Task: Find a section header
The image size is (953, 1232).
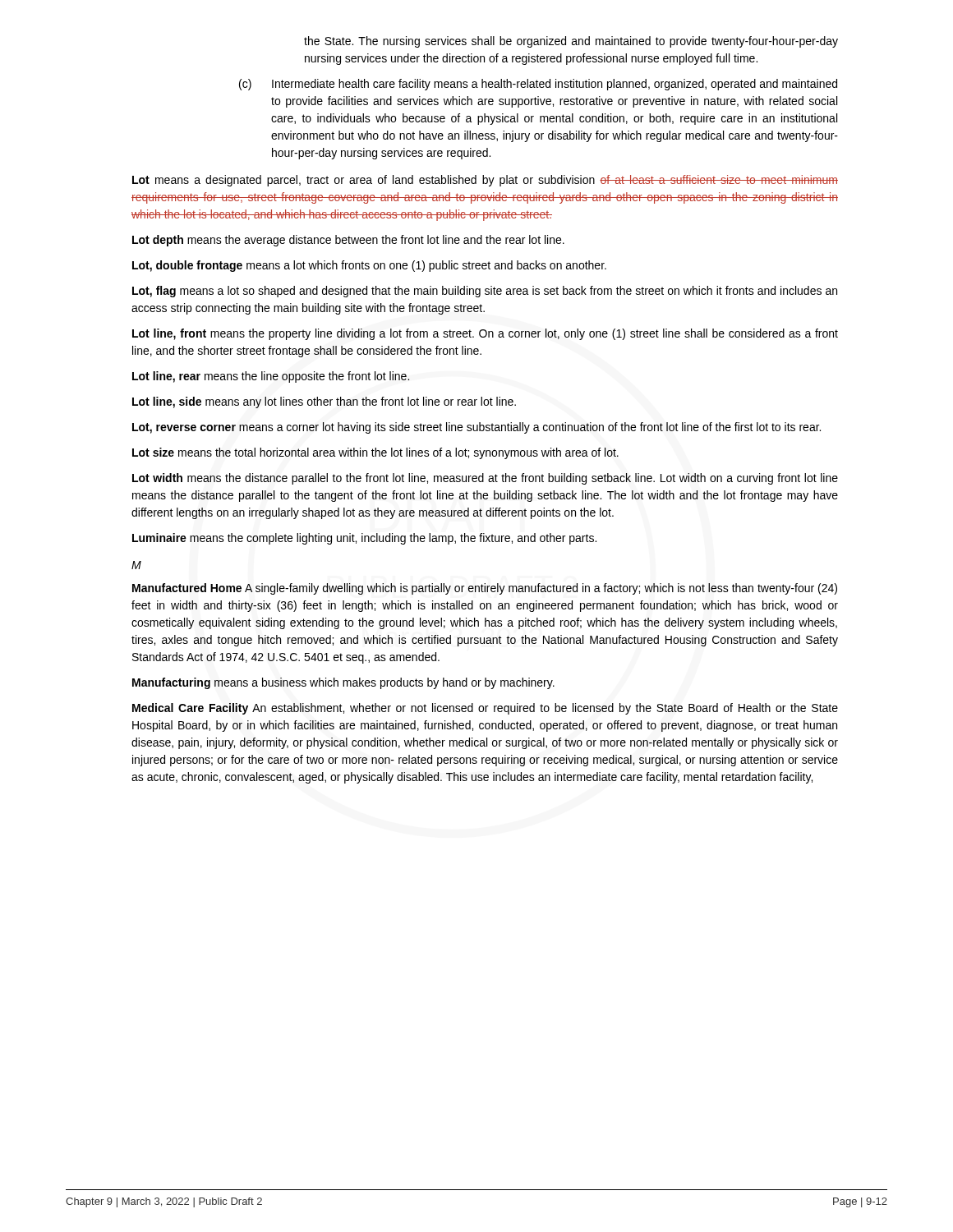Action: click(136, 565)
